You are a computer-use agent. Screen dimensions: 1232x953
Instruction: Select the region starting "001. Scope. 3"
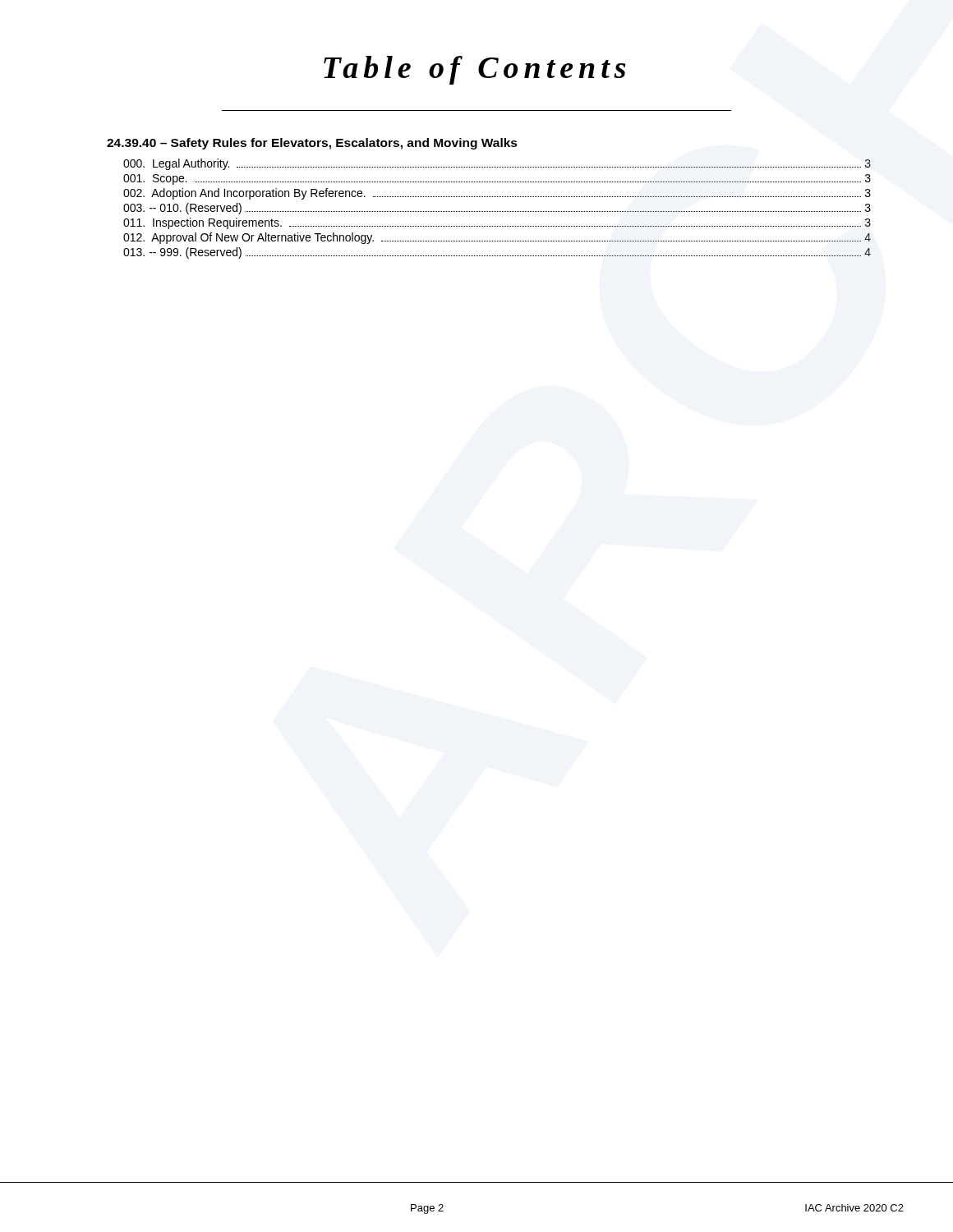tap(497, 178)
